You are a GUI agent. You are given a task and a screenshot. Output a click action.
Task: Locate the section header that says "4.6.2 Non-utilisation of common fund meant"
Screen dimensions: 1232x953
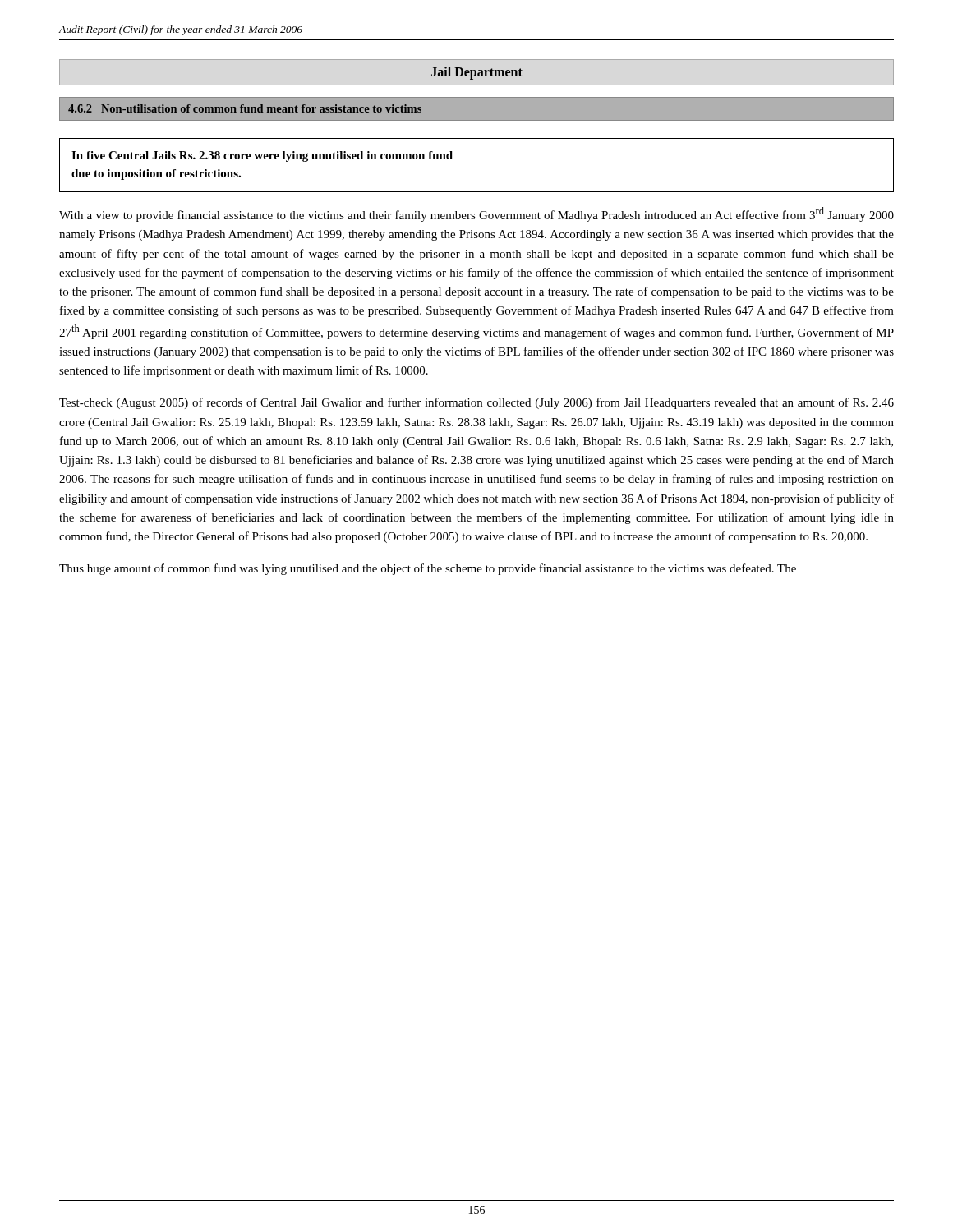click(245, 108)
